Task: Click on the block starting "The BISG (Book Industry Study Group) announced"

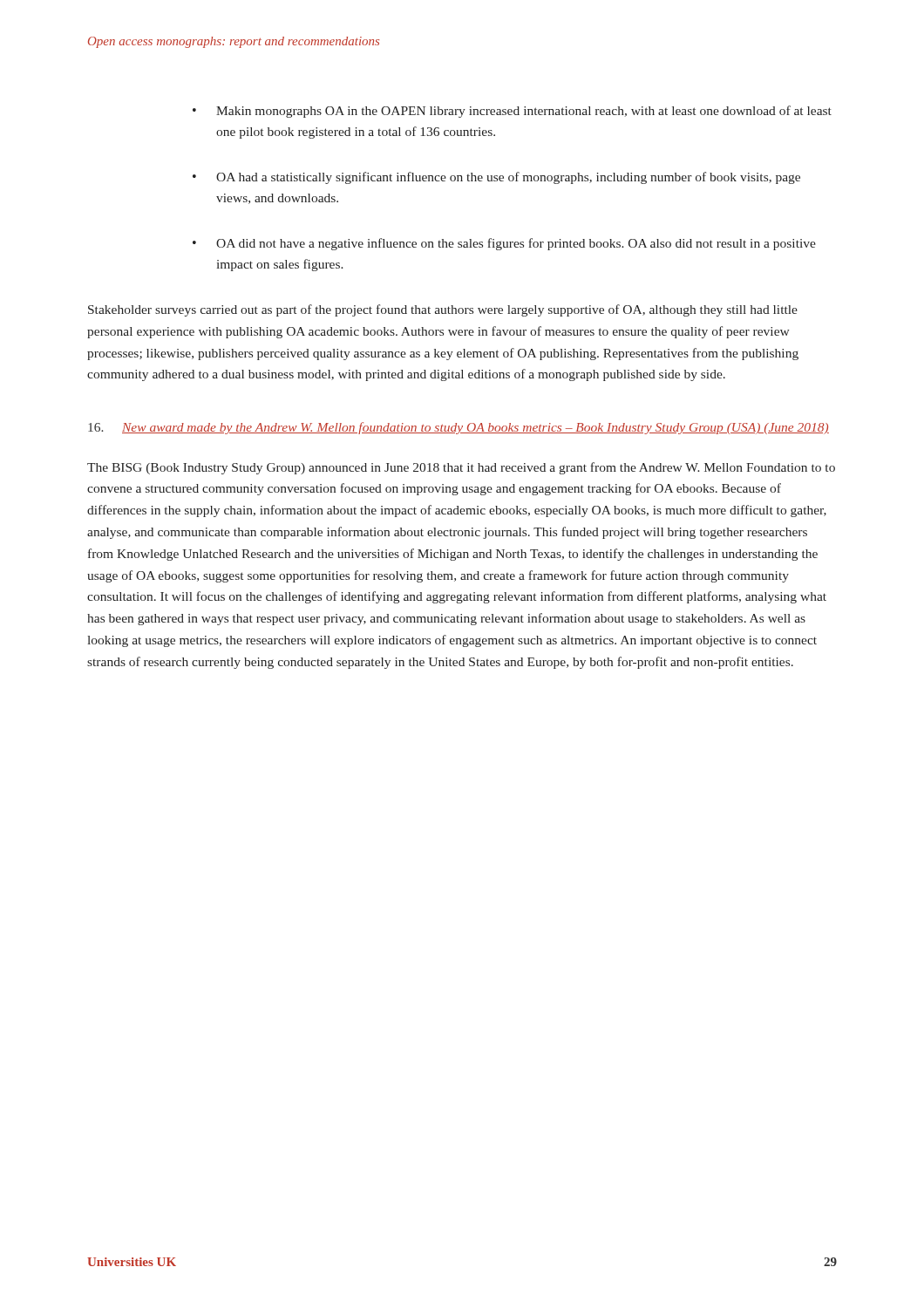Action: 461,564
